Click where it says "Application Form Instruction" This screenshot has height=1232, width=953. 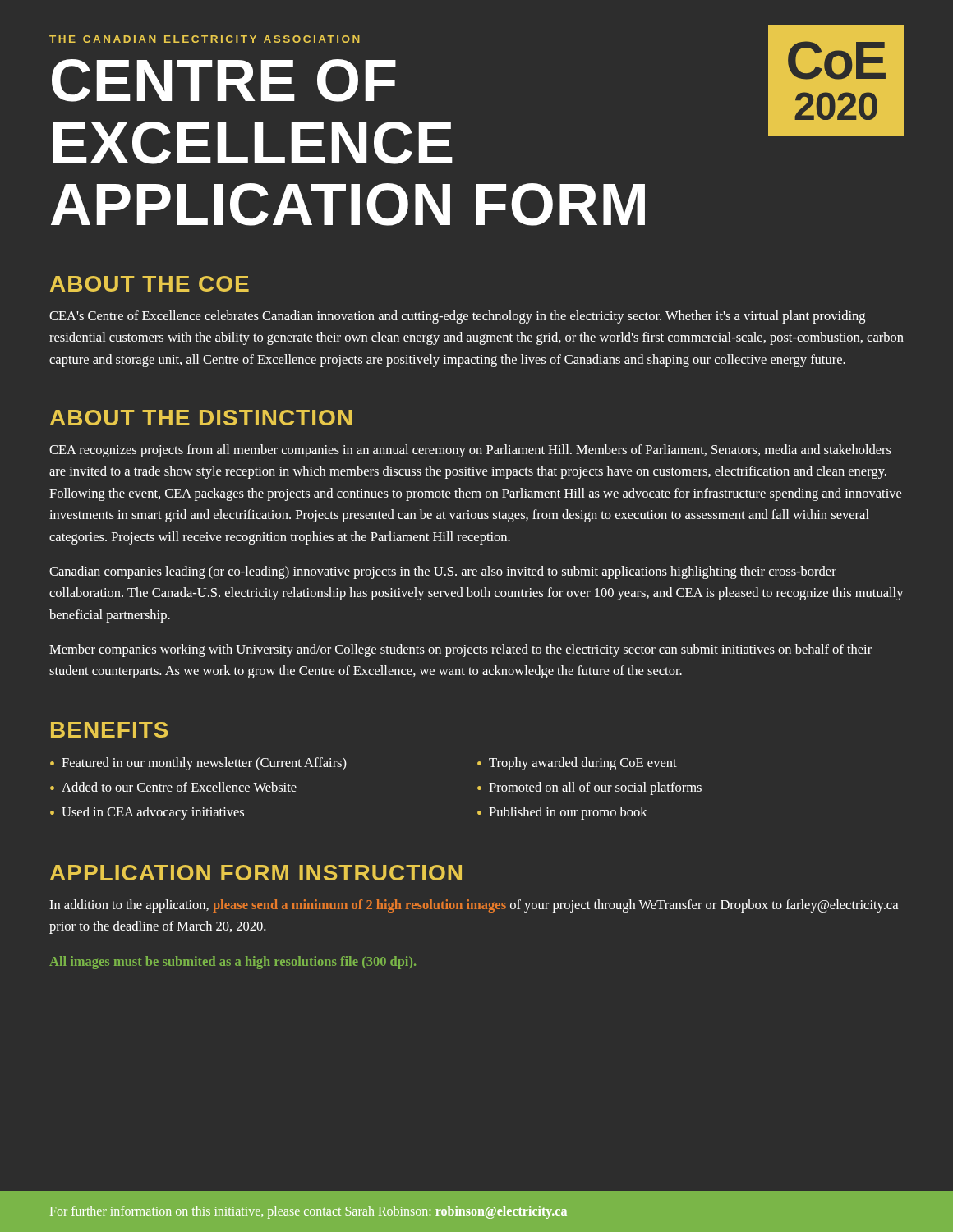[256, 873]
